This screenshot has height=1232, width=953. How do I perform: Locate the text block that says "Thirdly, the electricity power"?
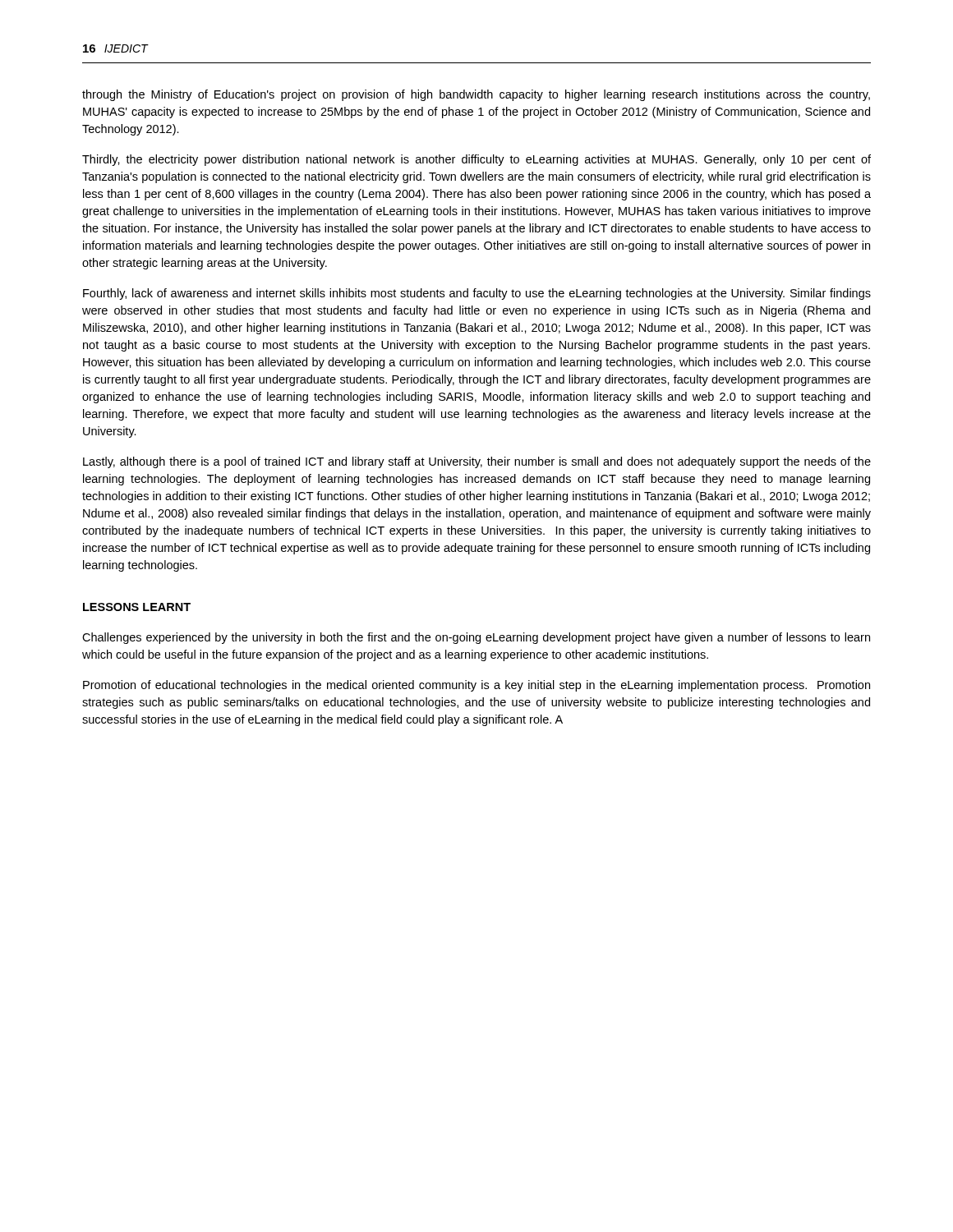click(x=476, y=211)
